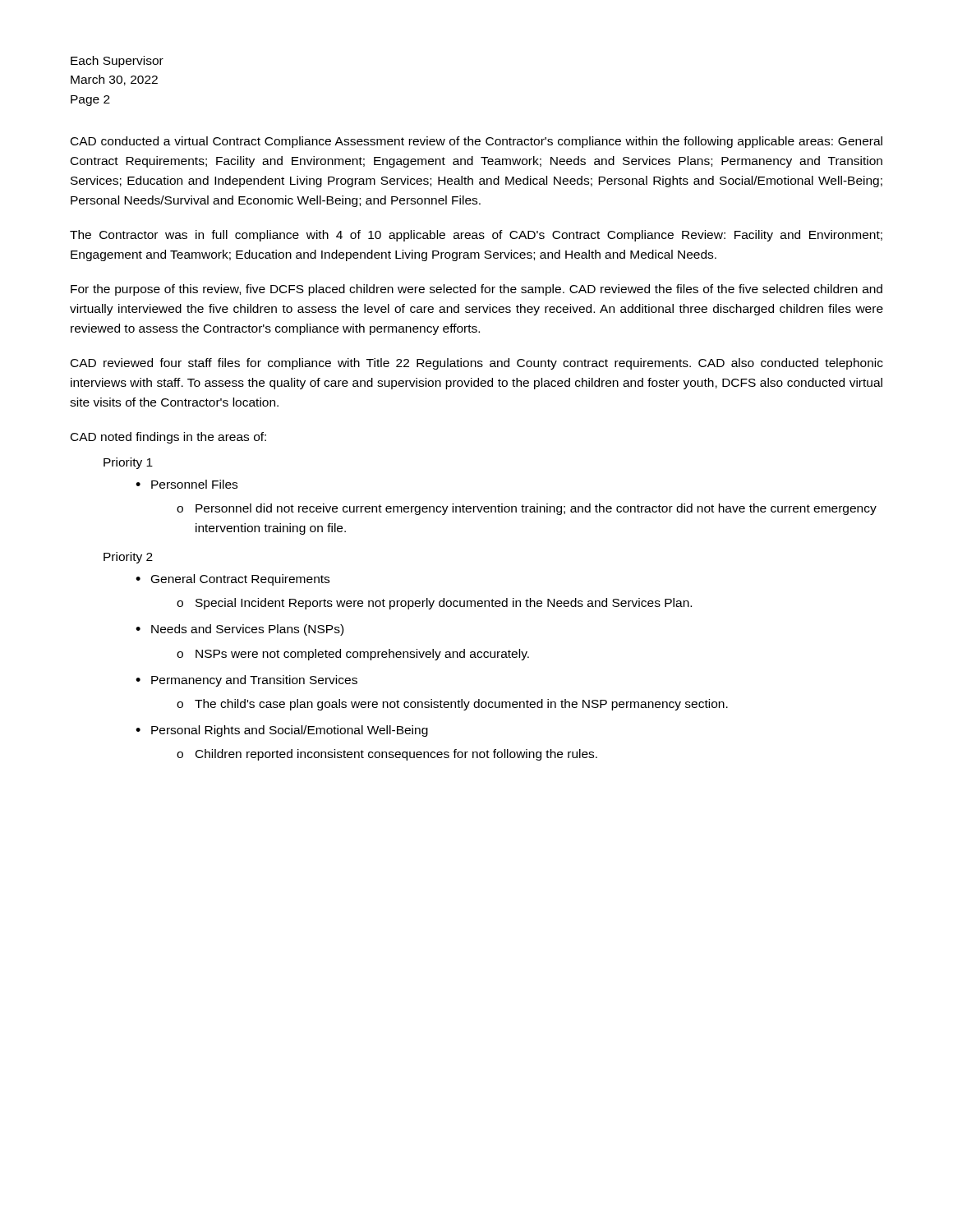Select the list item that says "o The child's"
953x1232 pixels.
pos(530,704)
